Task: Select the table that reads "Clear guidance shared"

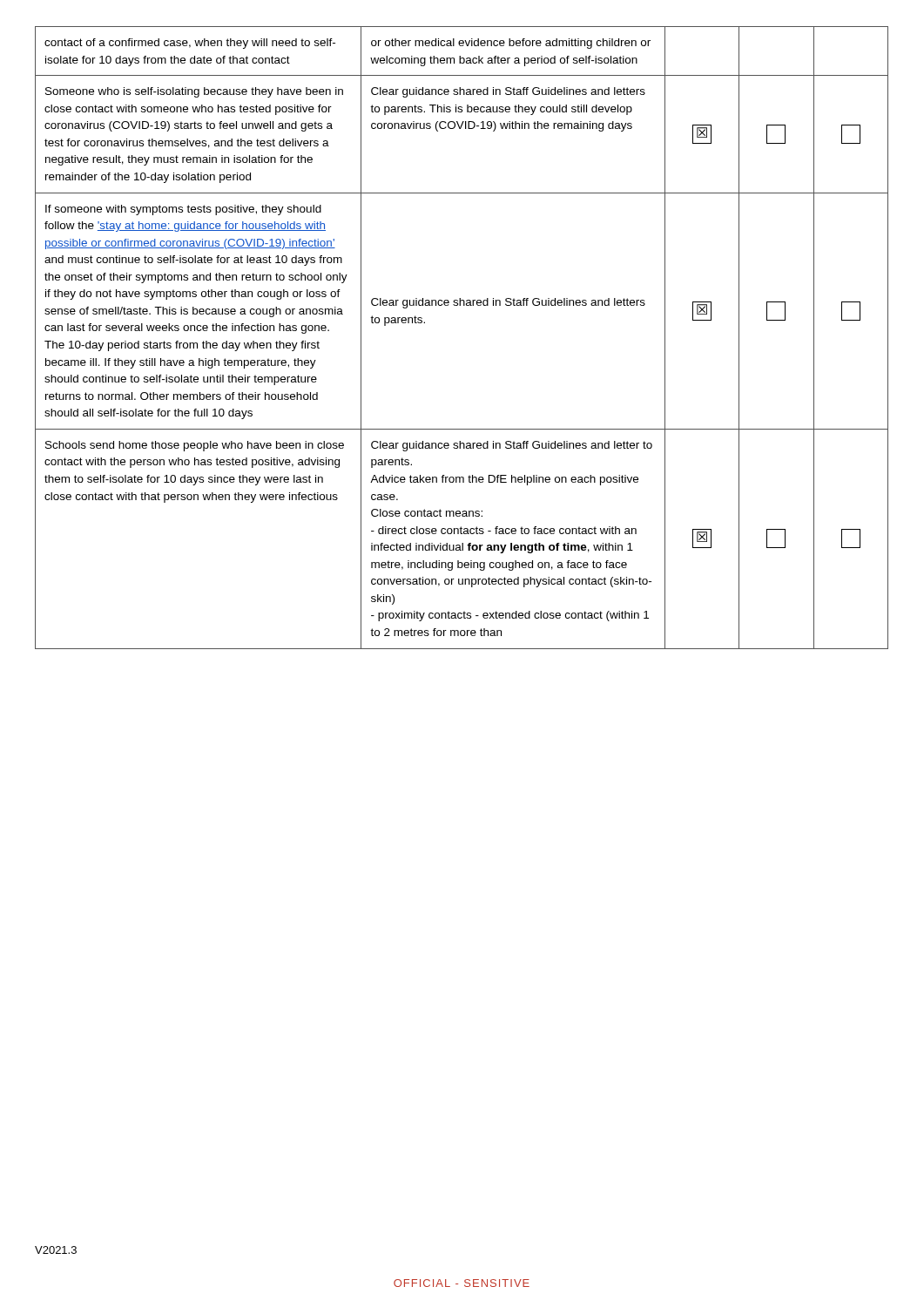Action: point(462,337)
